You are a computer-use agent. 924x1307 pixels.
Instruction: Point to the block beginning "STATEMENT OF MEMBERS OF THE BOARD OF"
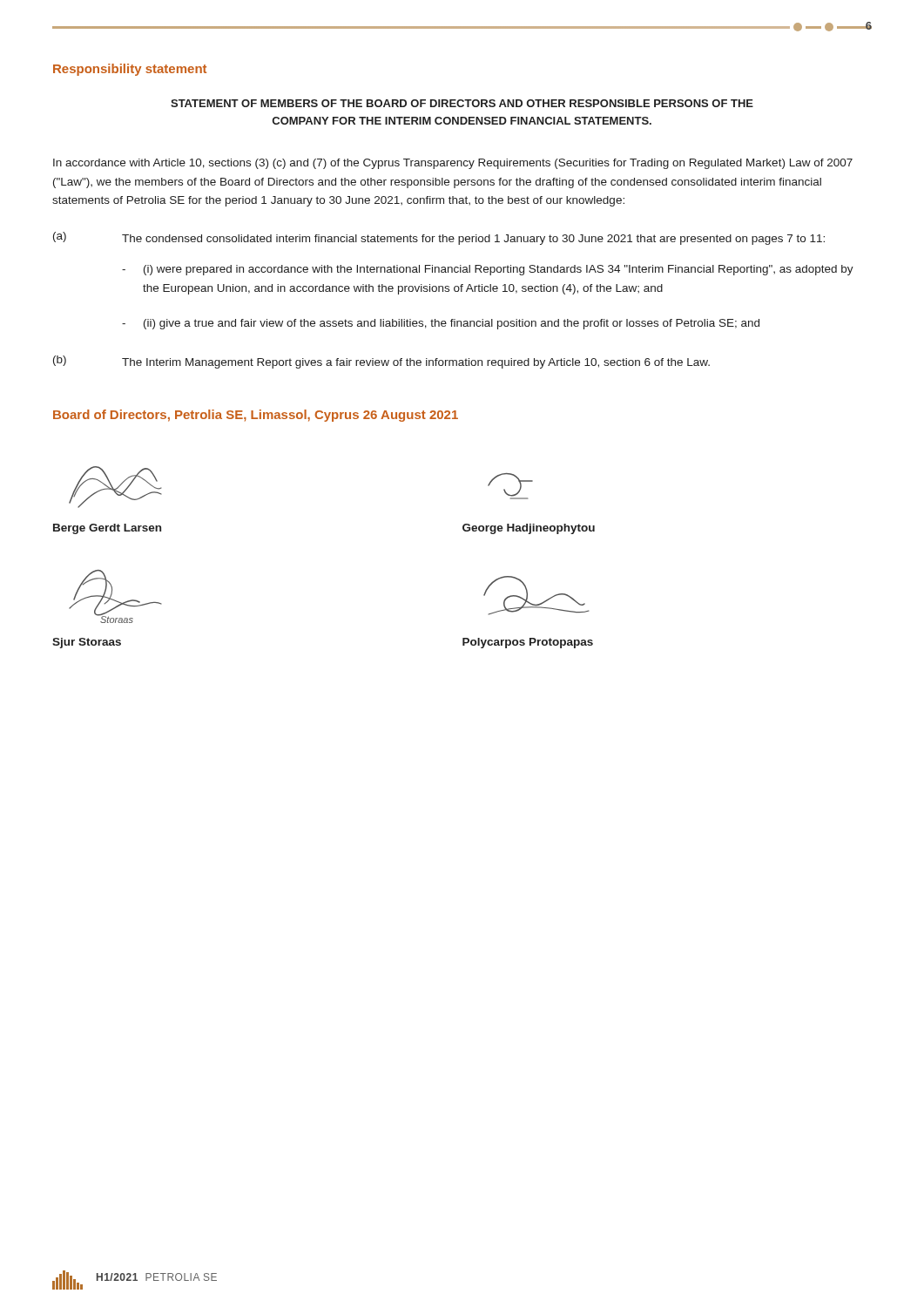pos(462,112)
